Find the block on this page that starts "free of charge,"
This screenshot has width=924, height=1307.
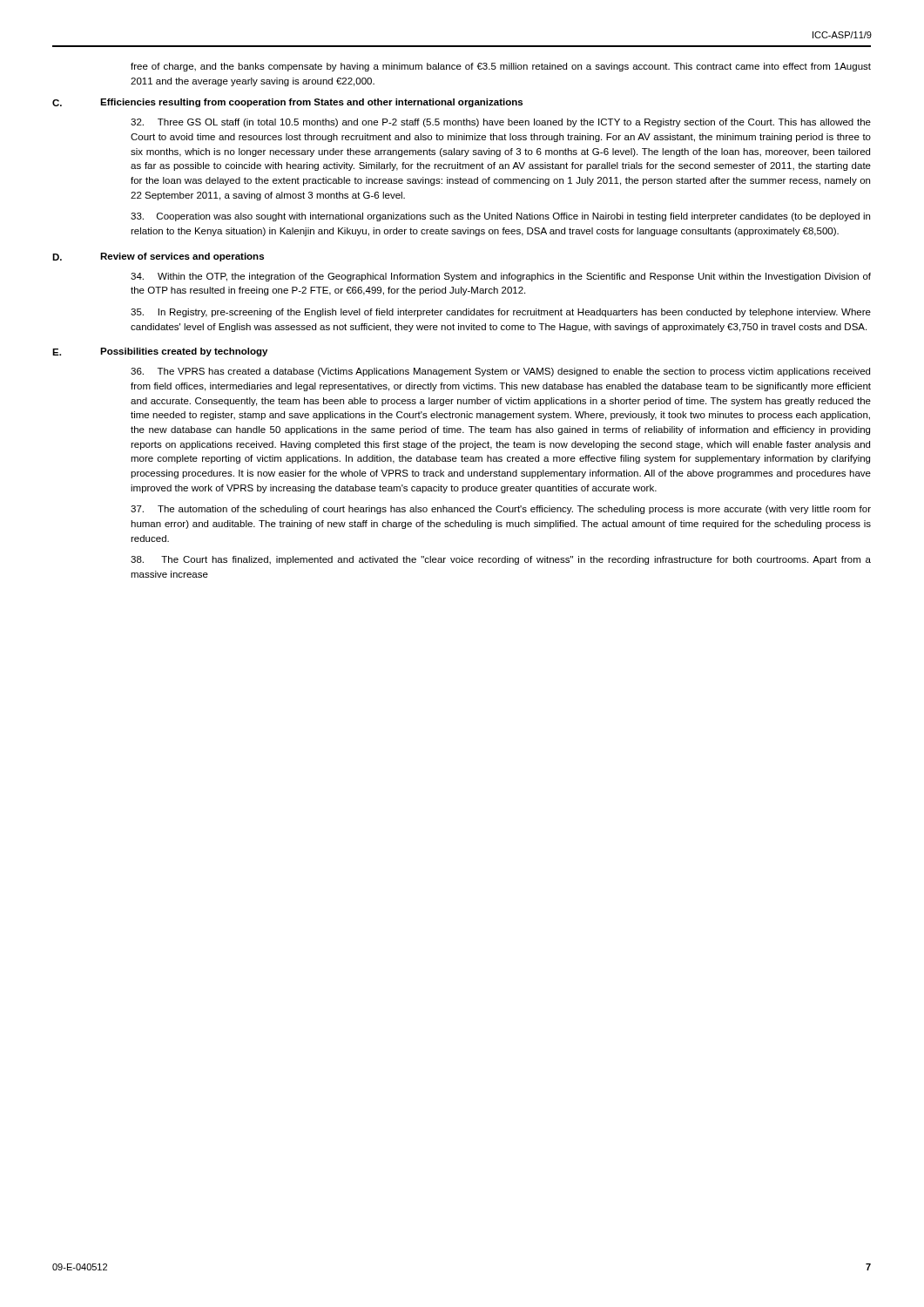click(x=501, y=74)
